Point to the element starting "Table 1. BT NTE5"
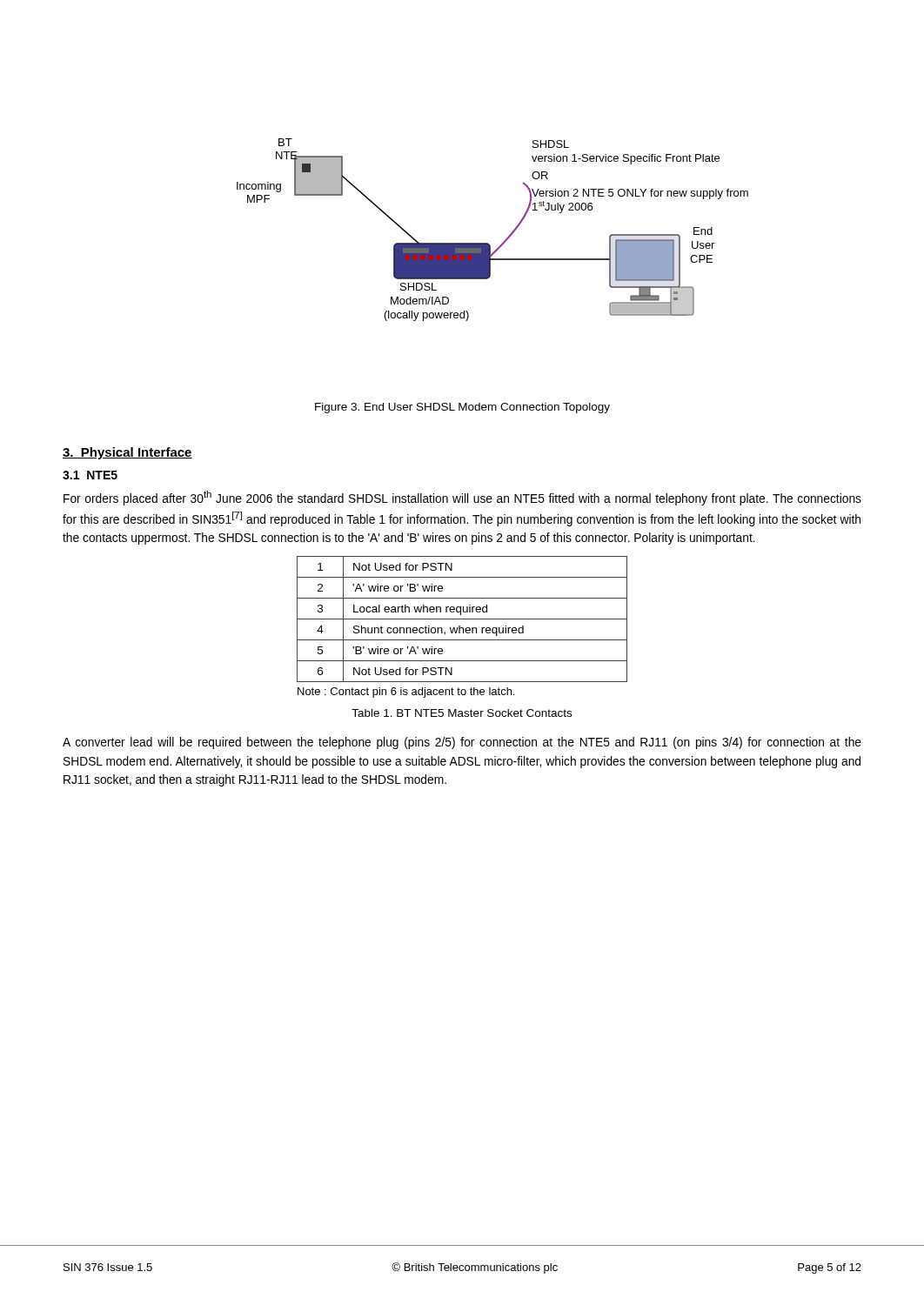 pos(462,713)
